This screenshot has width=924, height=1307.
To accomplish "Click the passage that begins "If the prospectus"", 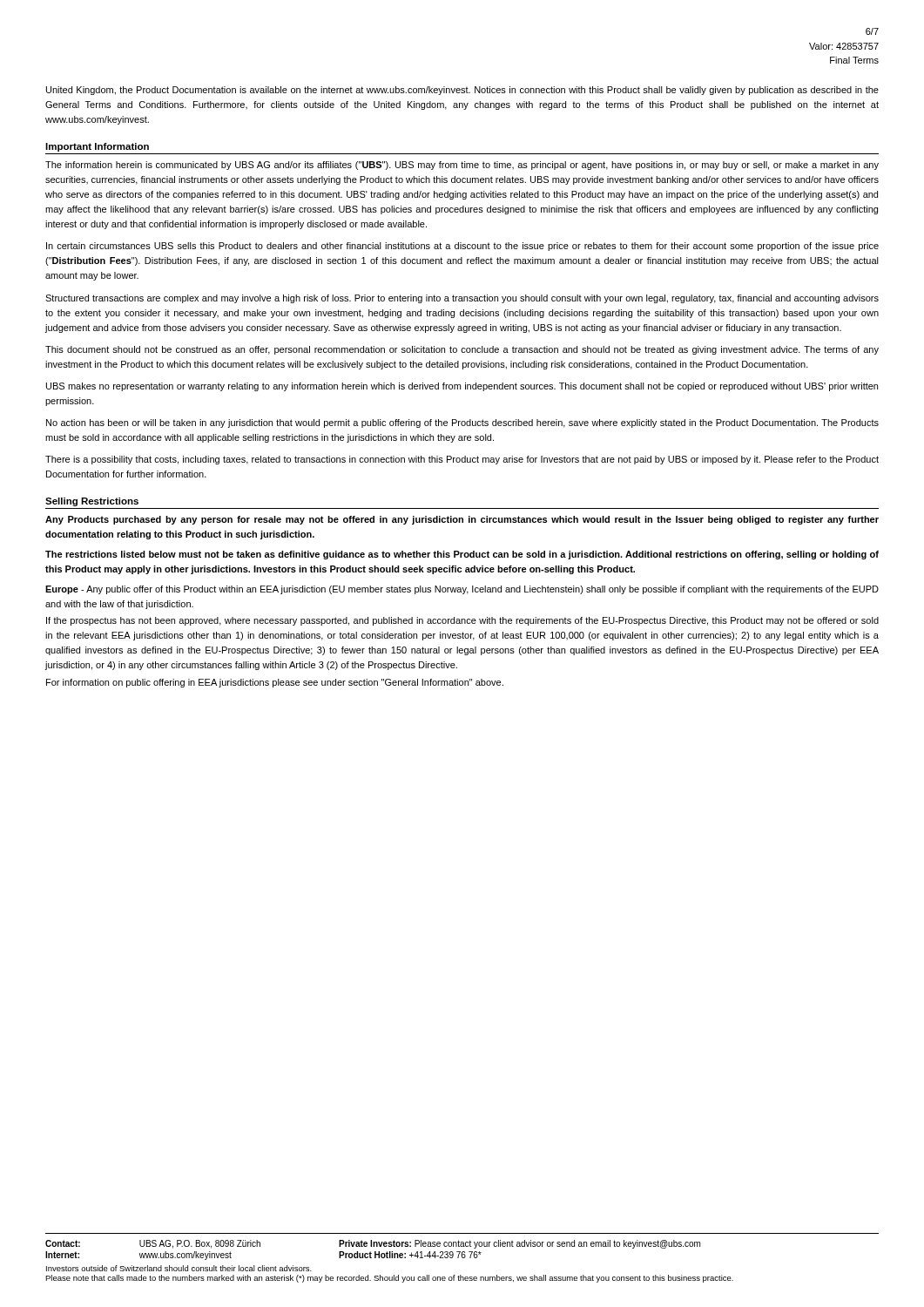I will coord(462,643).
